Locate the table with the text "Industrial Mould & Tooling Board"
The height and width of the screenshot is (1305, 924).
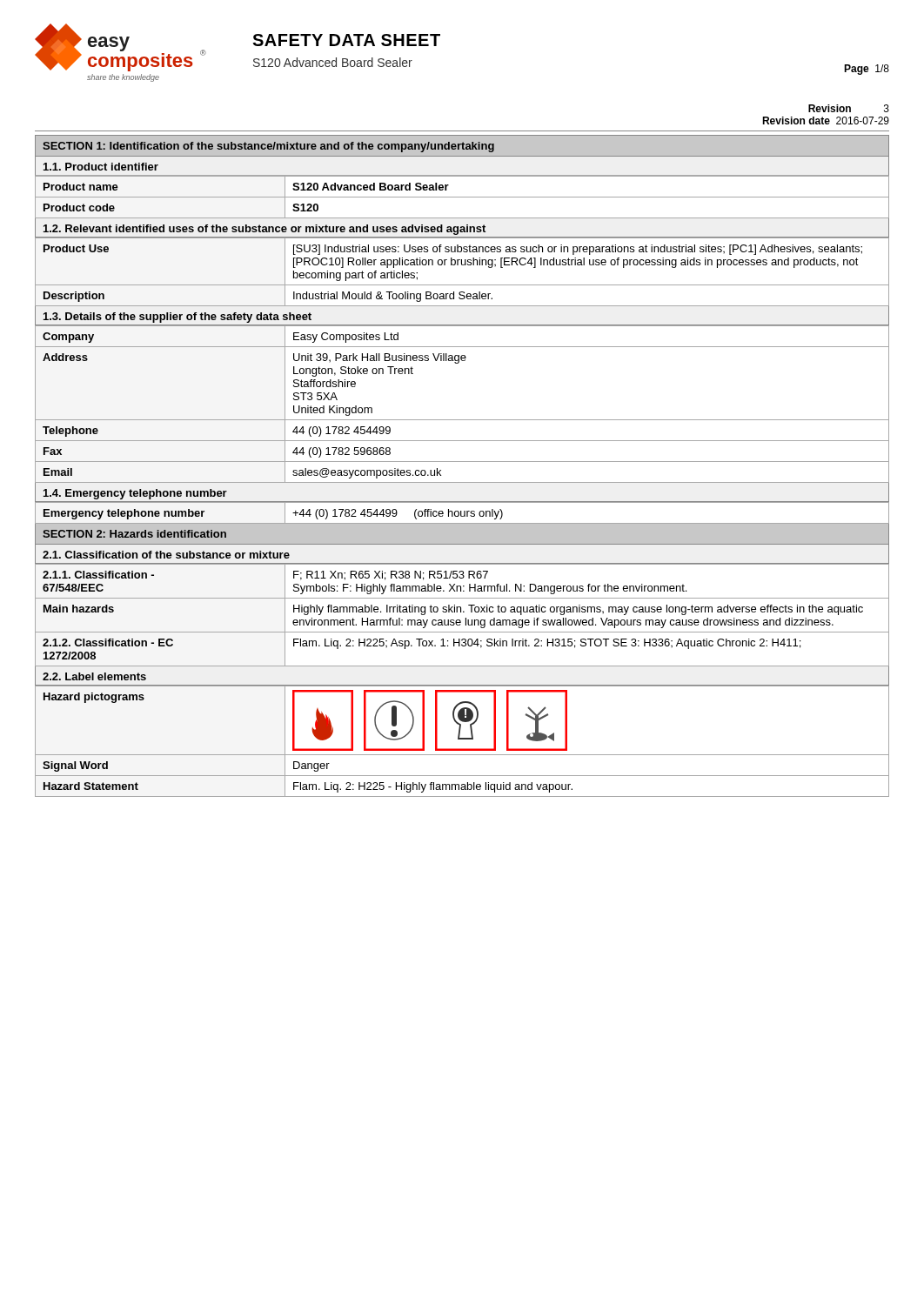(x=462, y=272)
